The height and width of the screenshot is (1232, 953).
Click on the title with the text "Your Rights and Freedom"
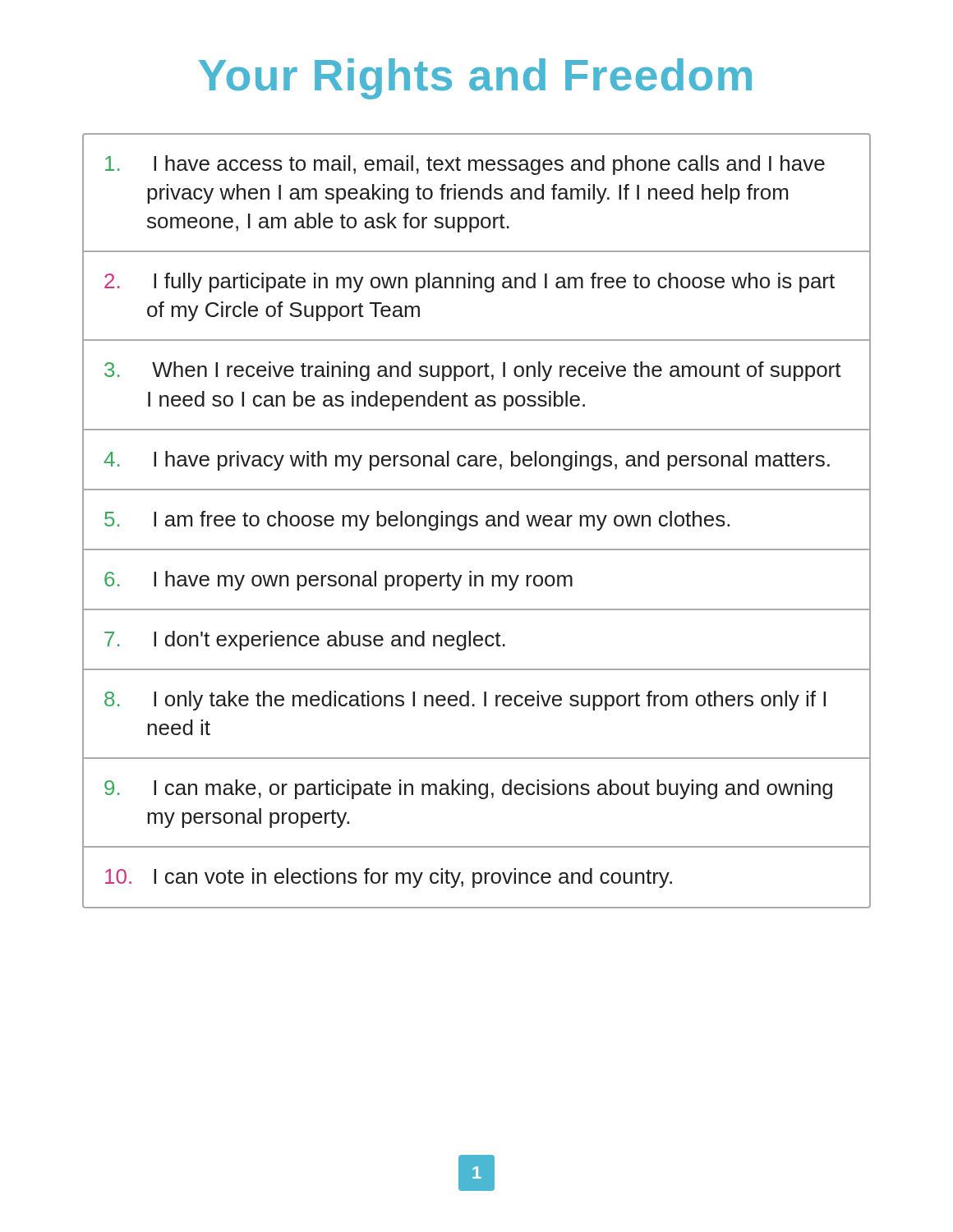click(x=476, y=75)
